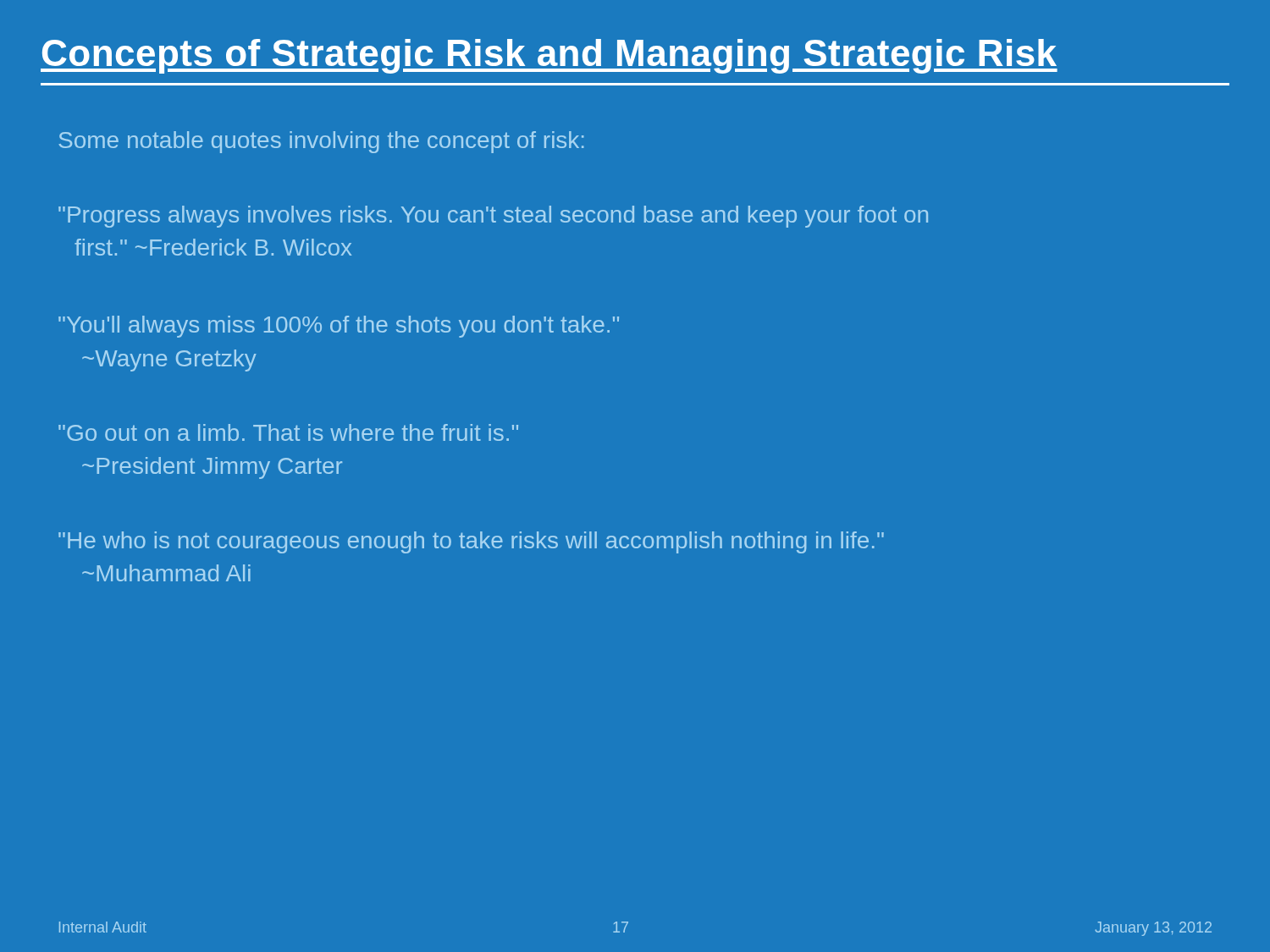Find the block on this page that starts ""You'll always miss"
1270x952 pixels.
pyautogui.click(x=339, y=327)
